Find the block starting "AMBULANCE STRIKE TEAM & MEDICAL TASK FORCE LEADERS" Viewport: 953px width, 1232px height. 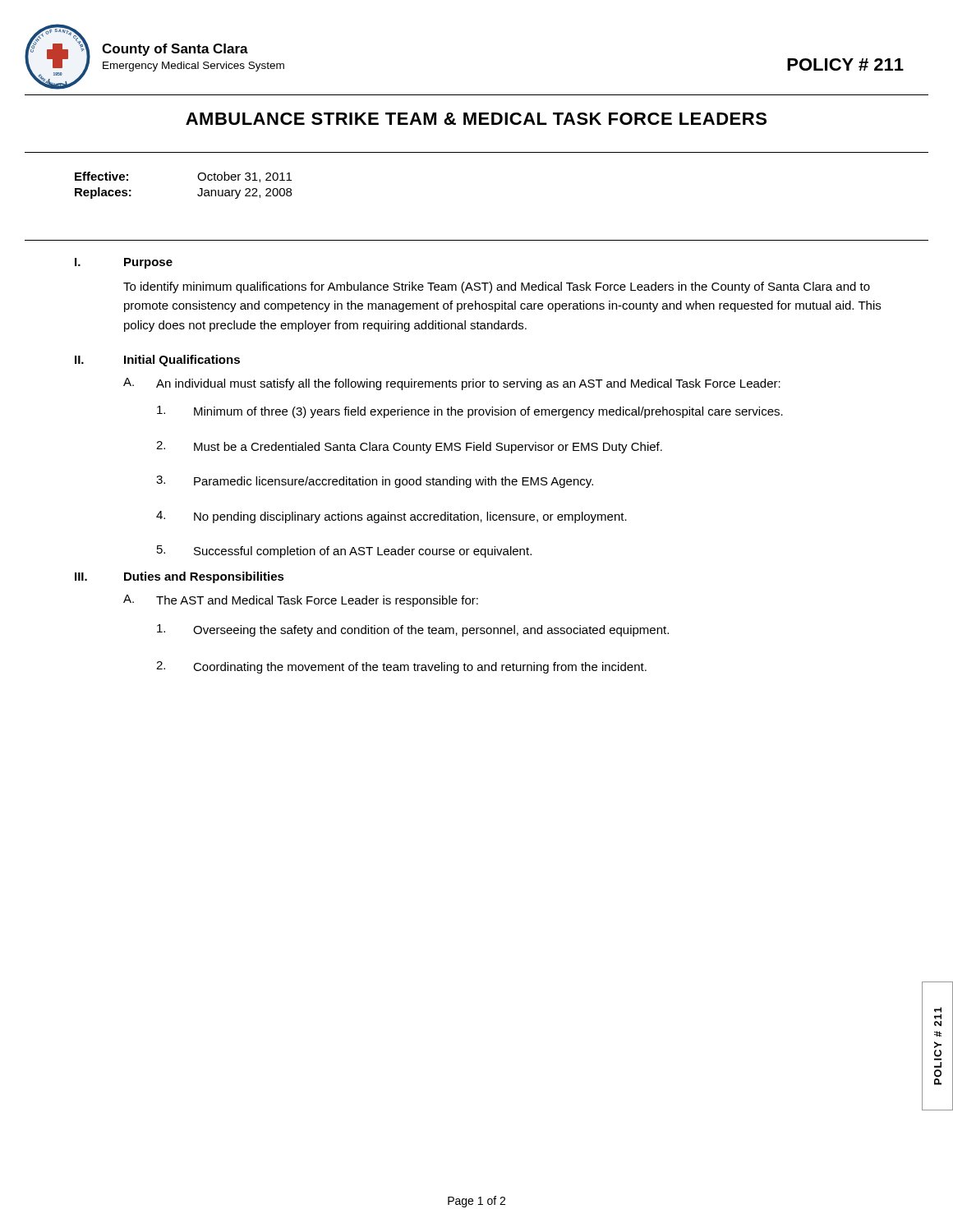tap(476, 119)
